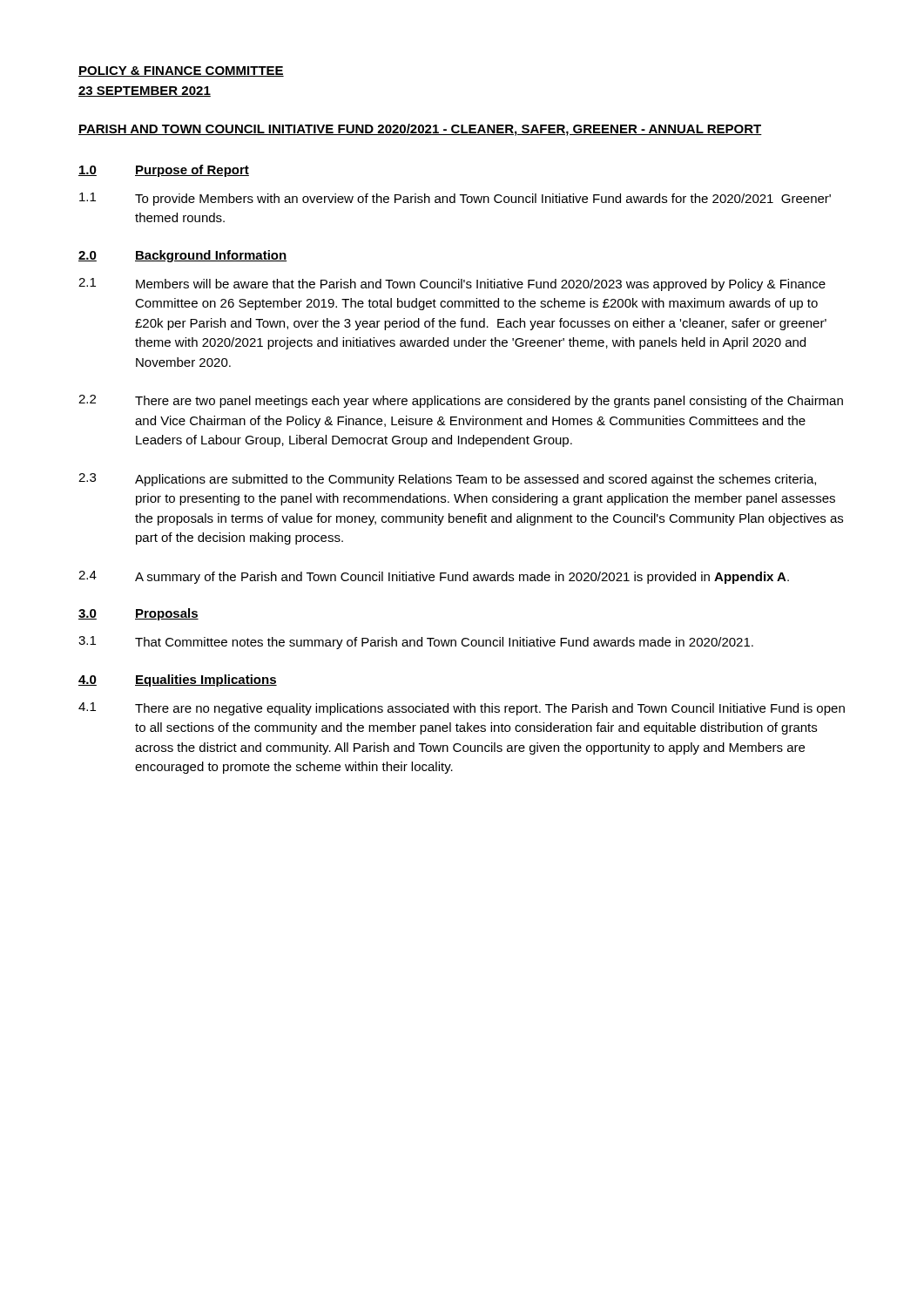924x1307 pixels.
Task: Find the title on this page that starts "PARISH AND TOWN COUNCIL"
Action: tap(462, 129)
